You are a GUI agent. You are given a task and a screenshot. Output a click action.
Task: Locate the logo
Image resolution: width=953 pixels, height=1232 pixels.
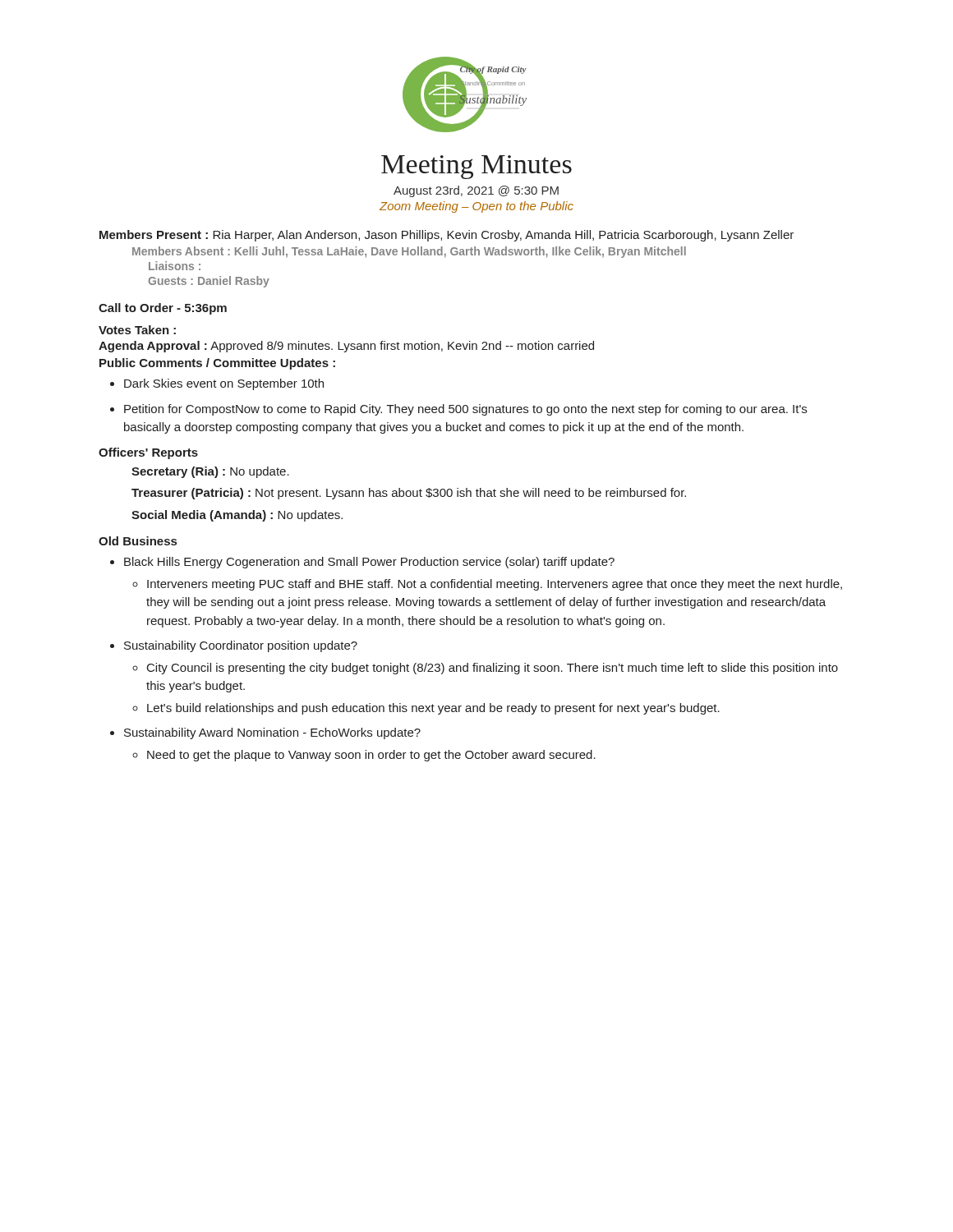coord(476,96)
